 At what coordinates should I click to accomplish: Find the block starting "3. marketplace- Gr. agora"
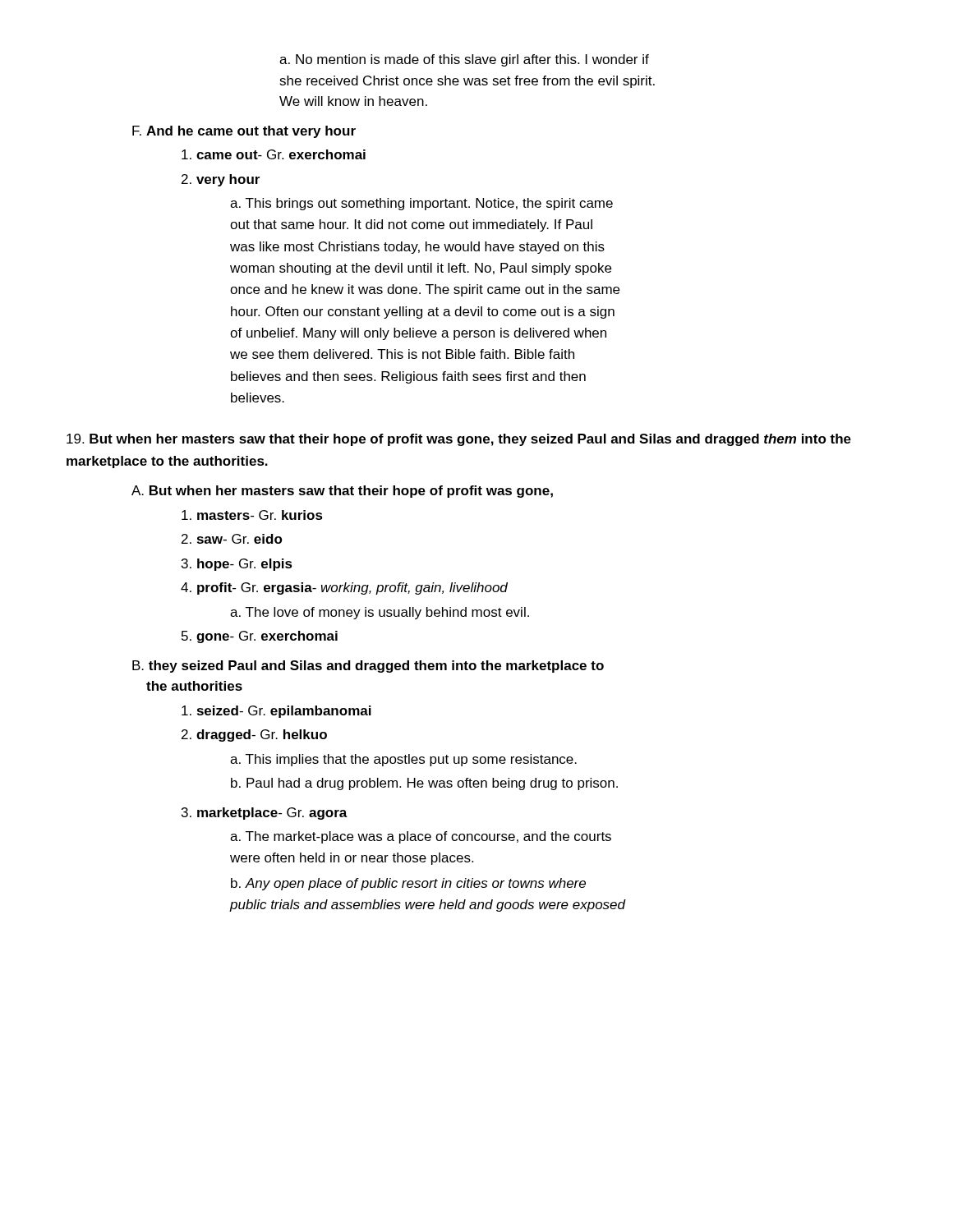[x=264, y=812]
